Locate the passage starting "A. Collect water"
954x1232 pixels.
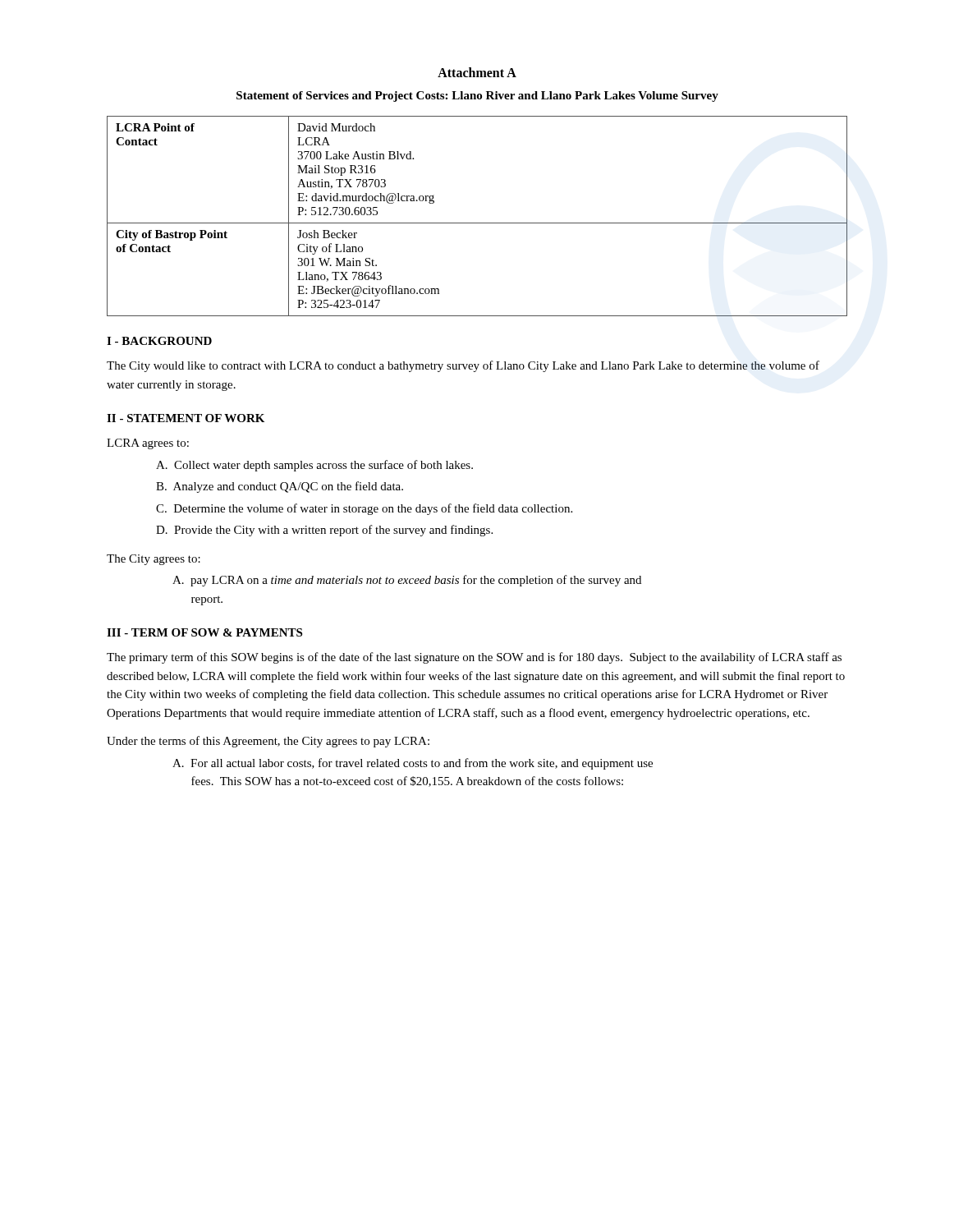coord(315,464)
